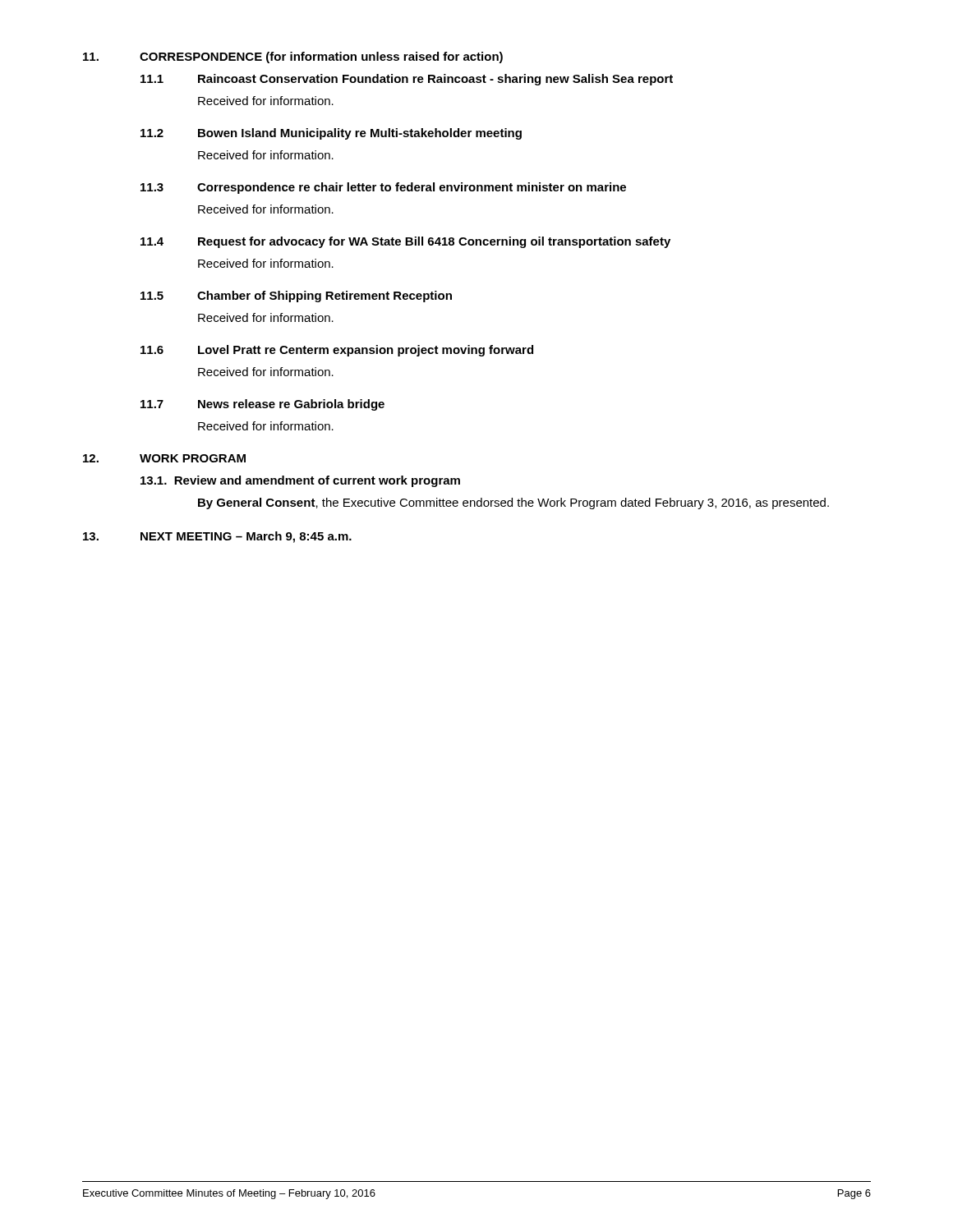Image resolution: width=953 pixels, height=1232 pixels.
Task: Locate the passage starting "11.6 Lovel Pratt re Centerm expansion project moving"
Action: (x=337, y=349)
